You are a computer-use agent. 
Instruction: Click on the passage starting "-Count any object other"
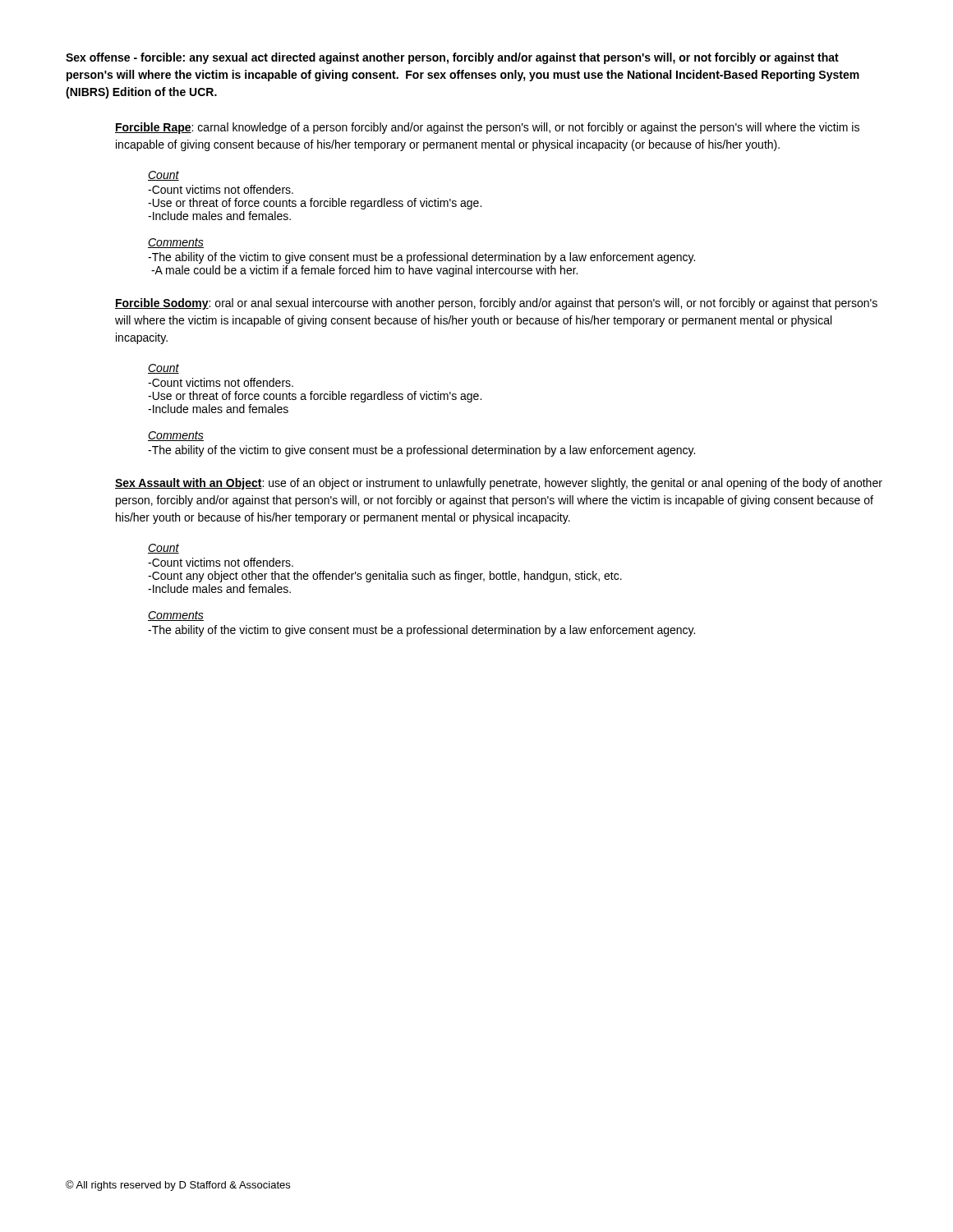(x=385, y=576)
